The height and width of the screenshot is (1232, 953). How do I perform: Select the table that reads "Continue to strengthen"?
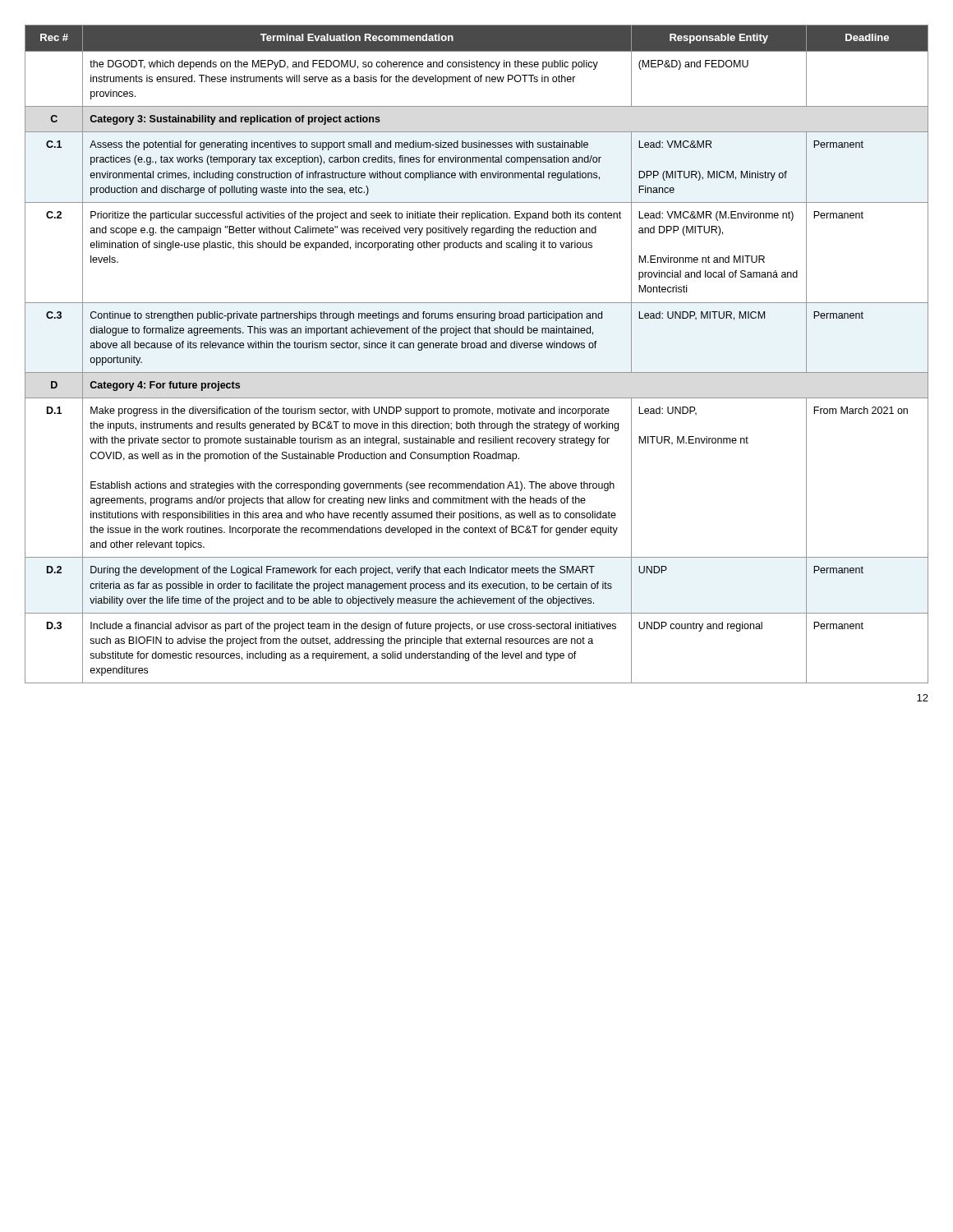476,354
